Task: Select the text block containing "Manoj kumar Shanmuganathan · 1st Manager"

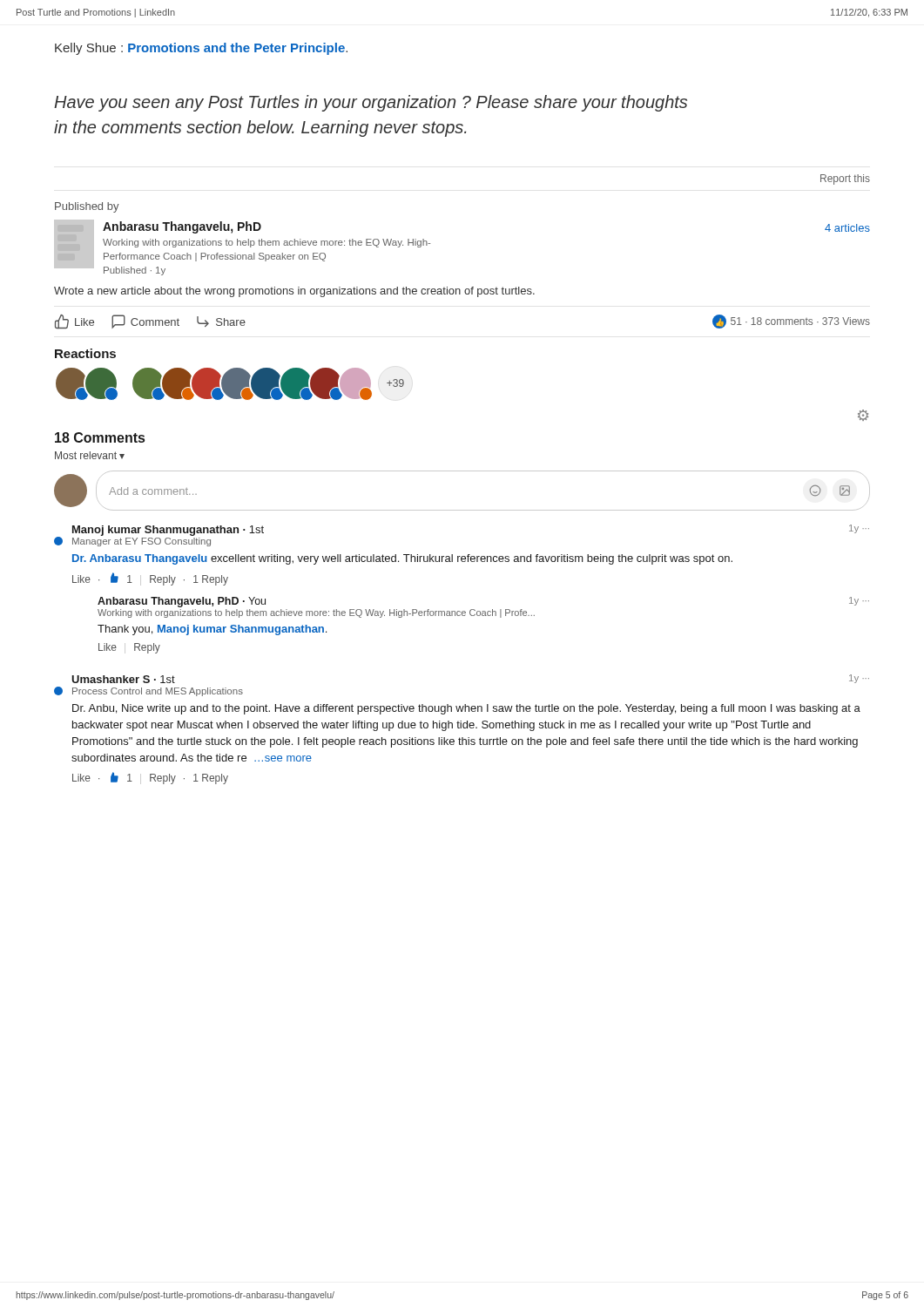Action: (x=148, y=533)
